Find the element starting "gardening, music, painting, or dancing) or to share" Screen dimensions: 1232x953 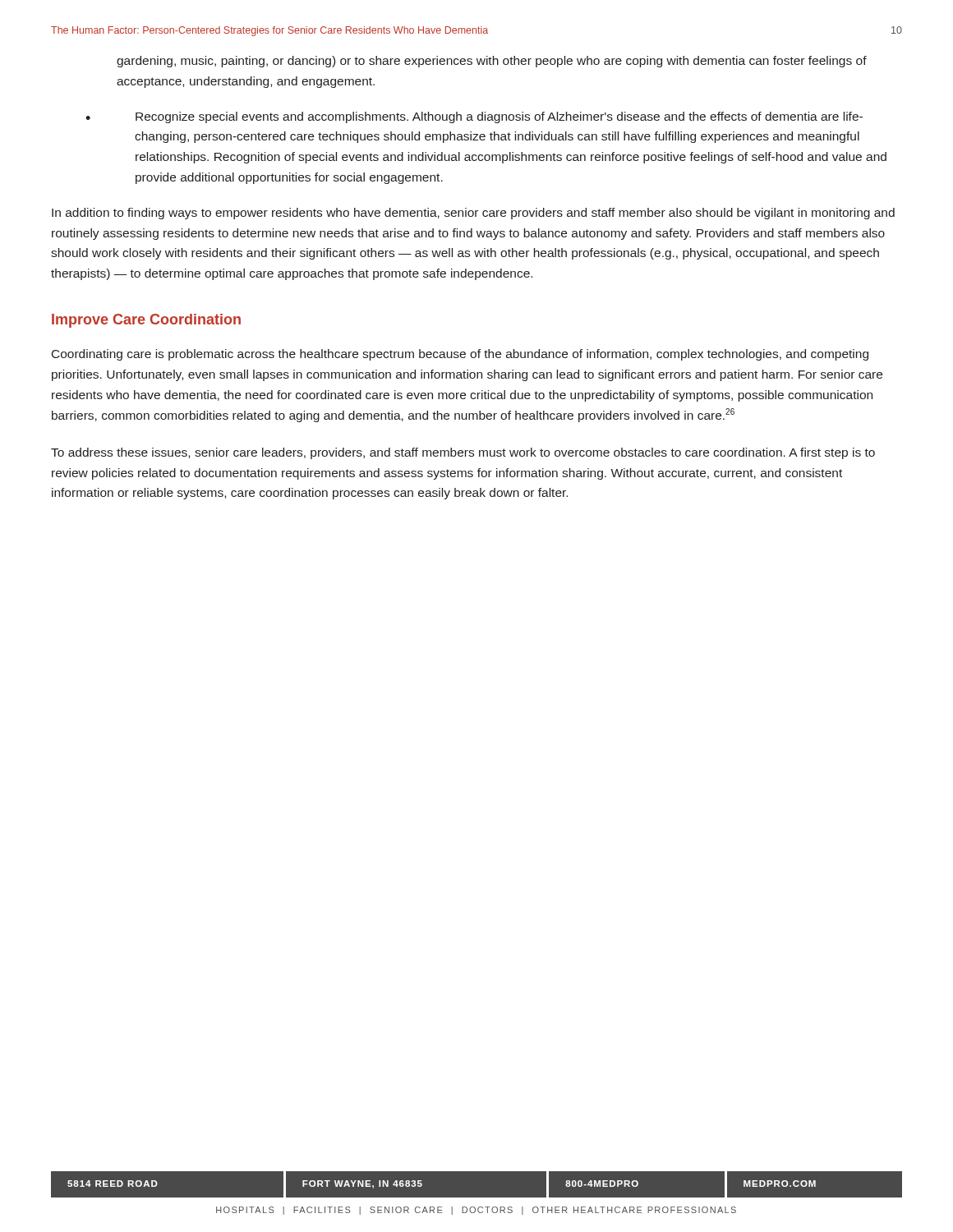[491, 71]
